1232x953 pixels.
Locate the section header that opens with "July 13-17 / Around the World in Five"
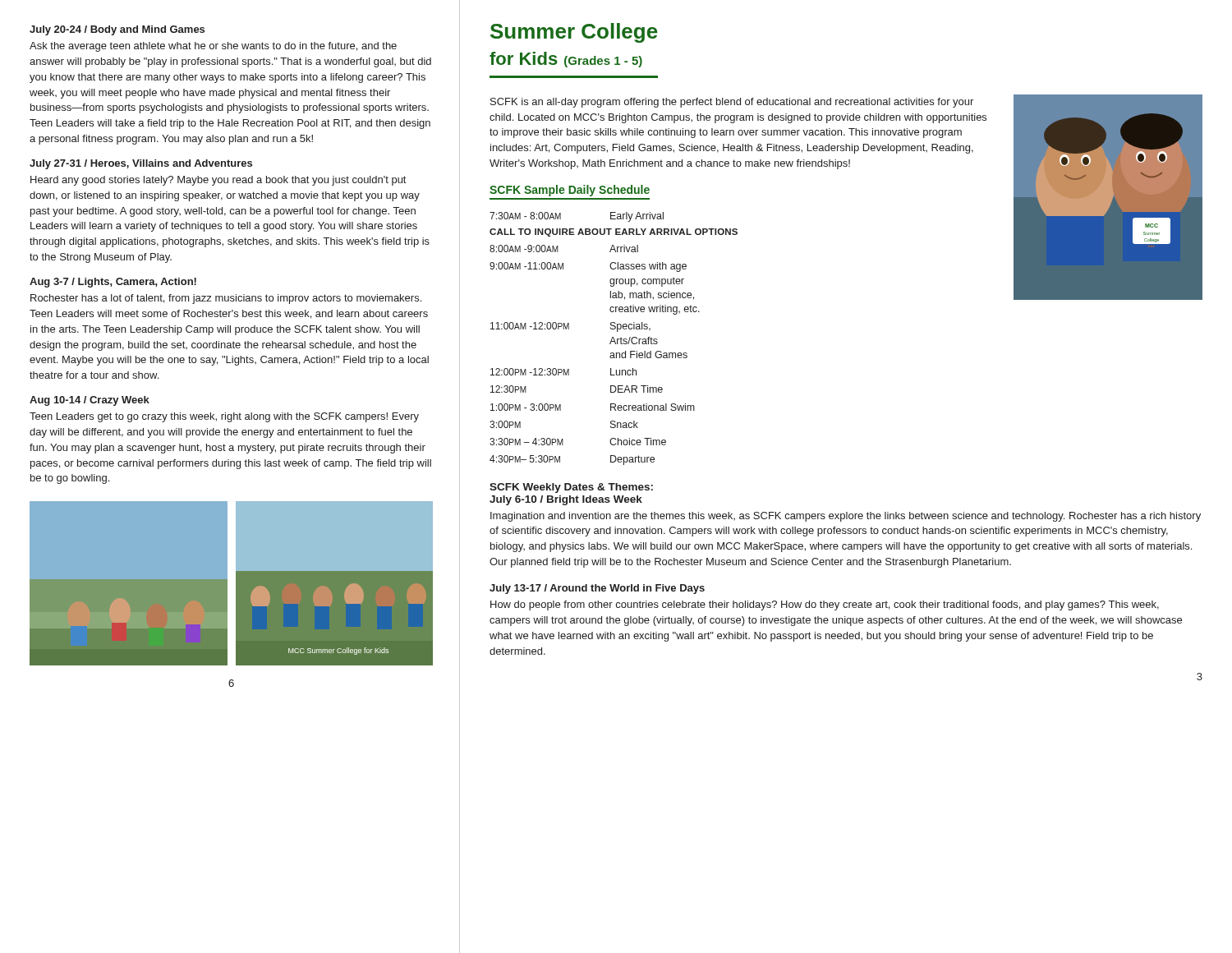tap(597, 588)
